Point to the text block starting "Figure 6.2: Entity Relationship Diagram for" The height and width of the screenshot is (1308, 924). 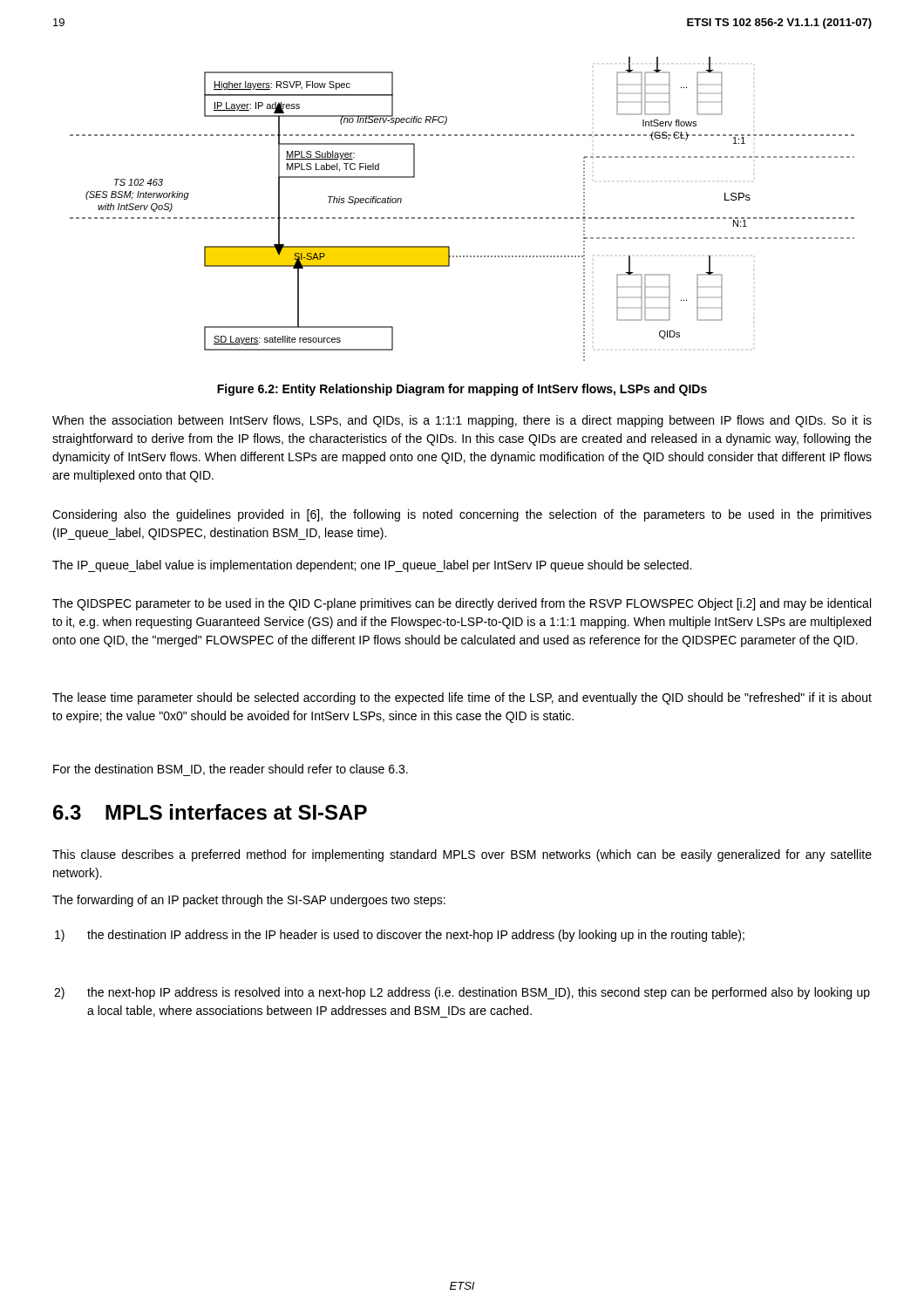pos(462,389)
